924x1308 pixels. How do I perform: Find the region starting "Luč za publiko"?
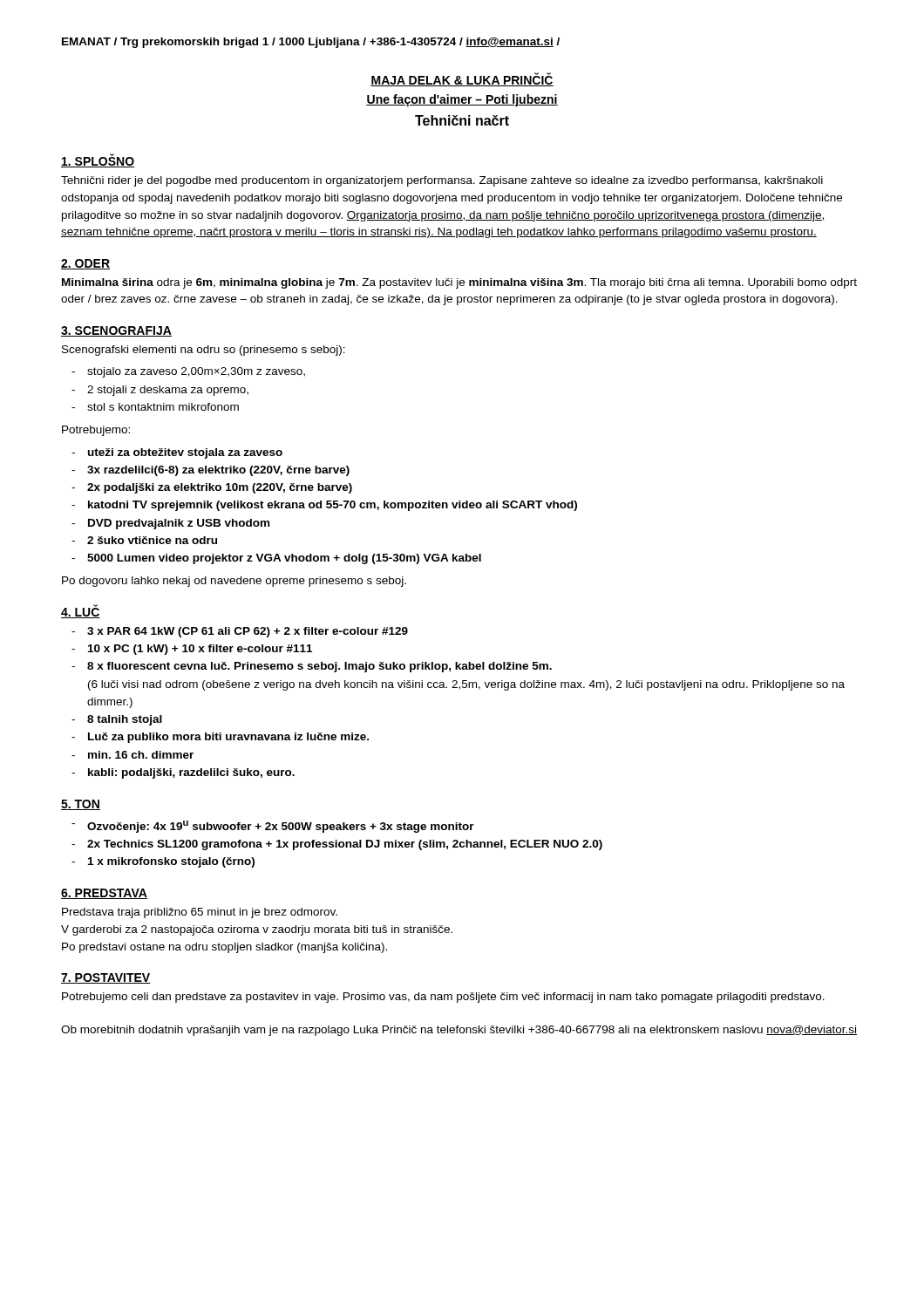tap(228, 737)
